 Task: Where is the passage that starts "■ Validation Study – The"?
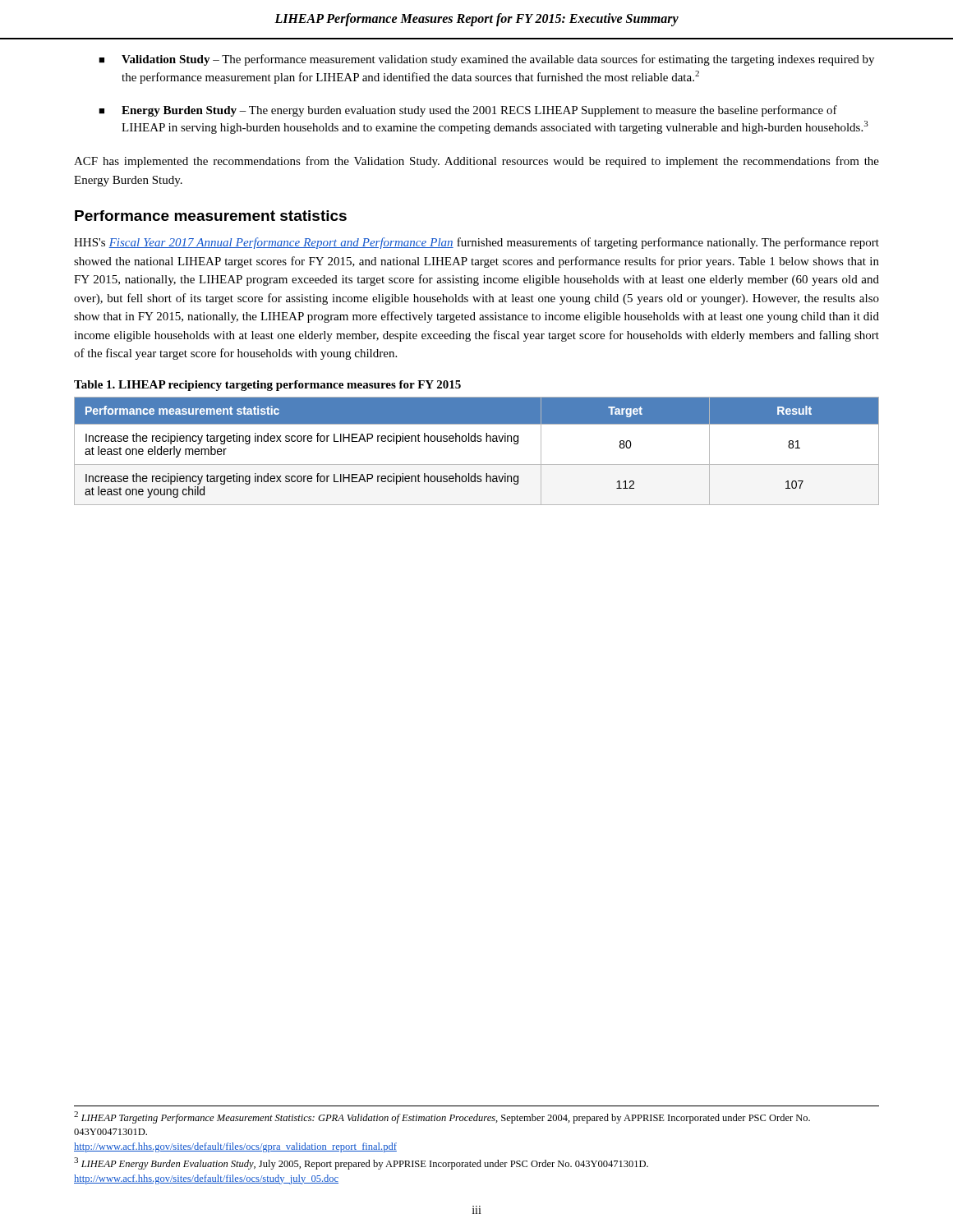(x=489, y=69)
